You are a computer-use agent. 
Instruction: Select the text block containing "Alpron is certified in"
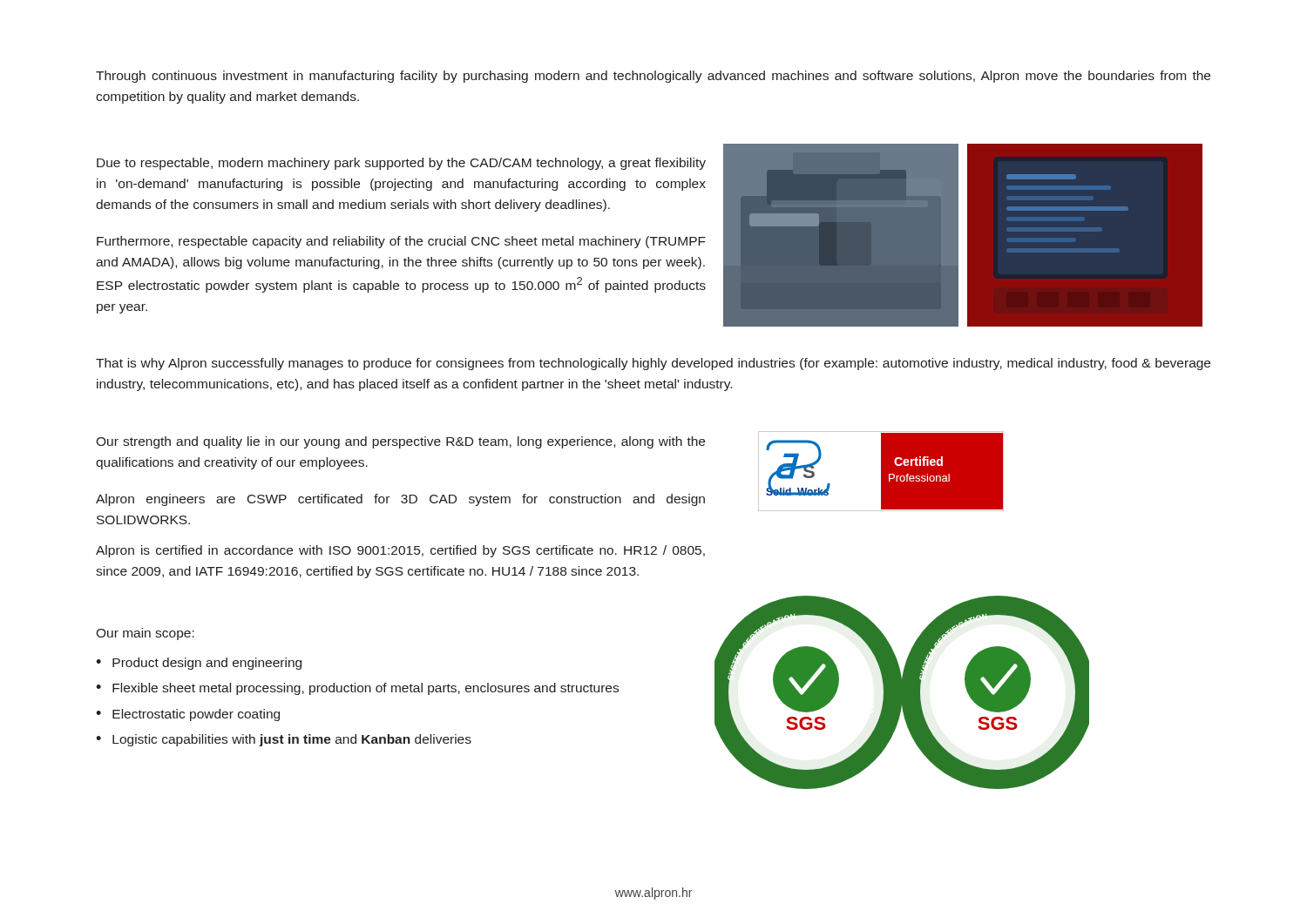(401, 560)
